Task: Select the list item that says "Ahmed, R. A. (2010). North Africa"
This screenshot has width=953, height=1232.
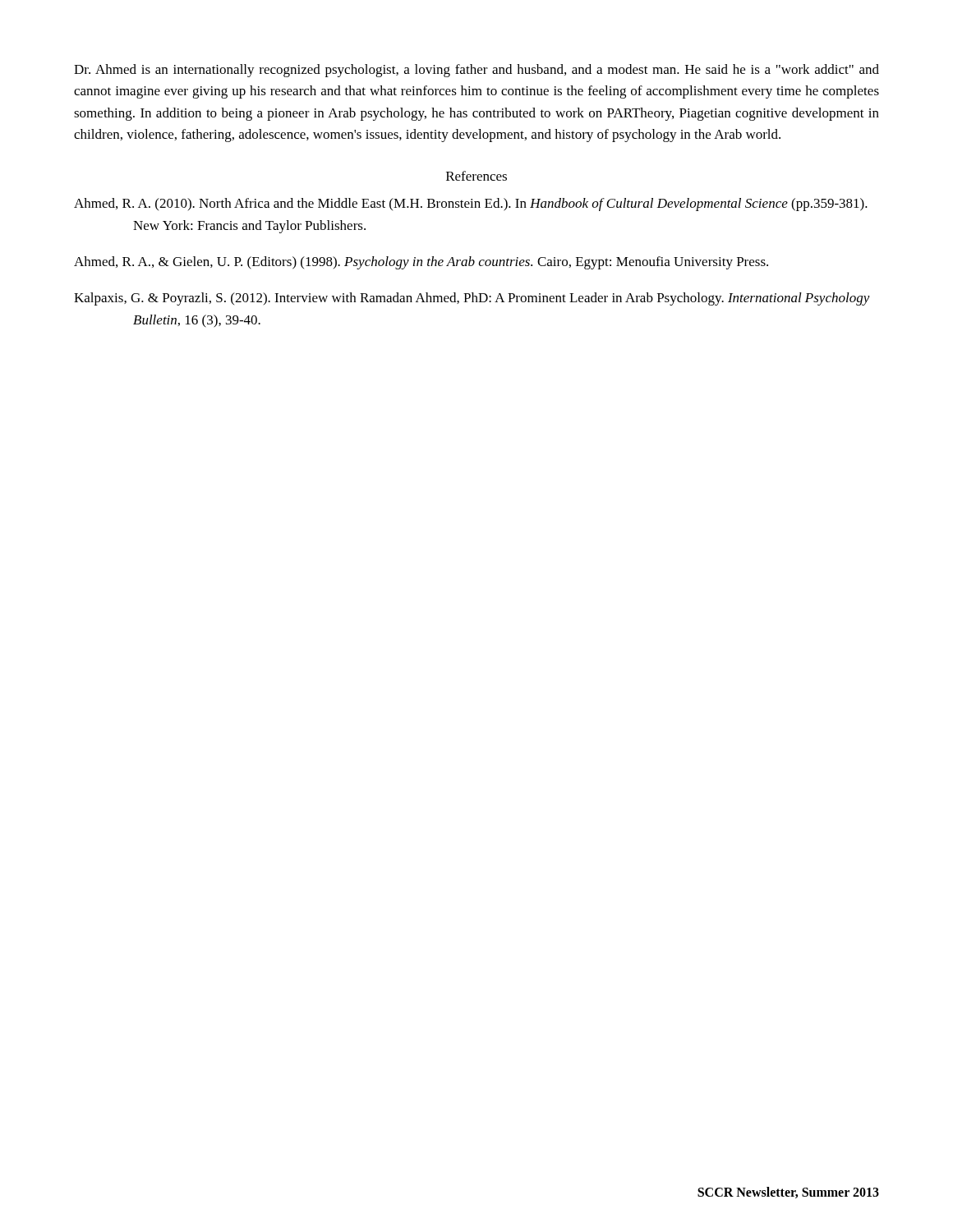Action: click(x=471, y=214)
